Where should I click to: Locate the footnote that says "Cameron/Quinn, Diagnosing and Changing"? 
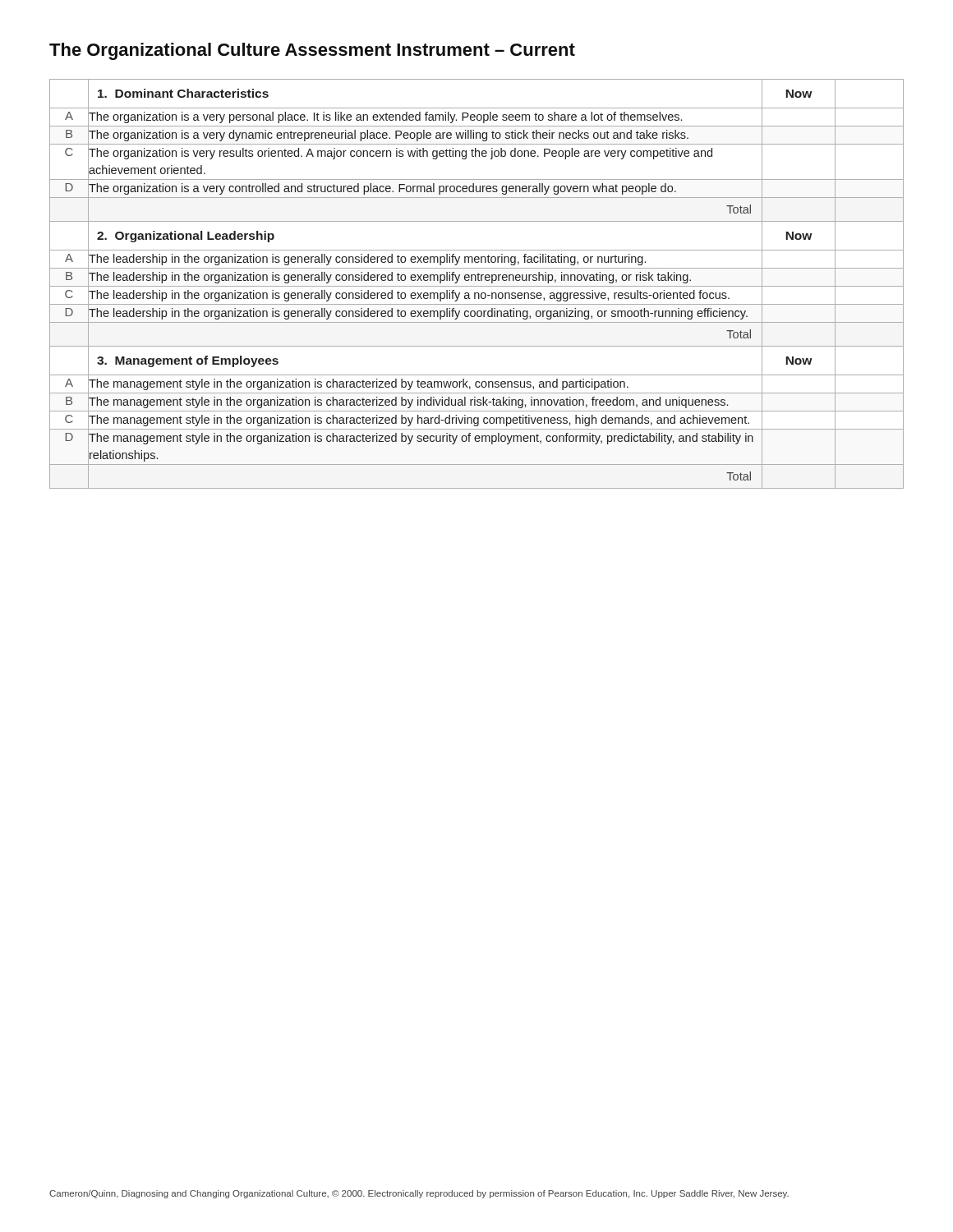click(x=419, y=1193)
